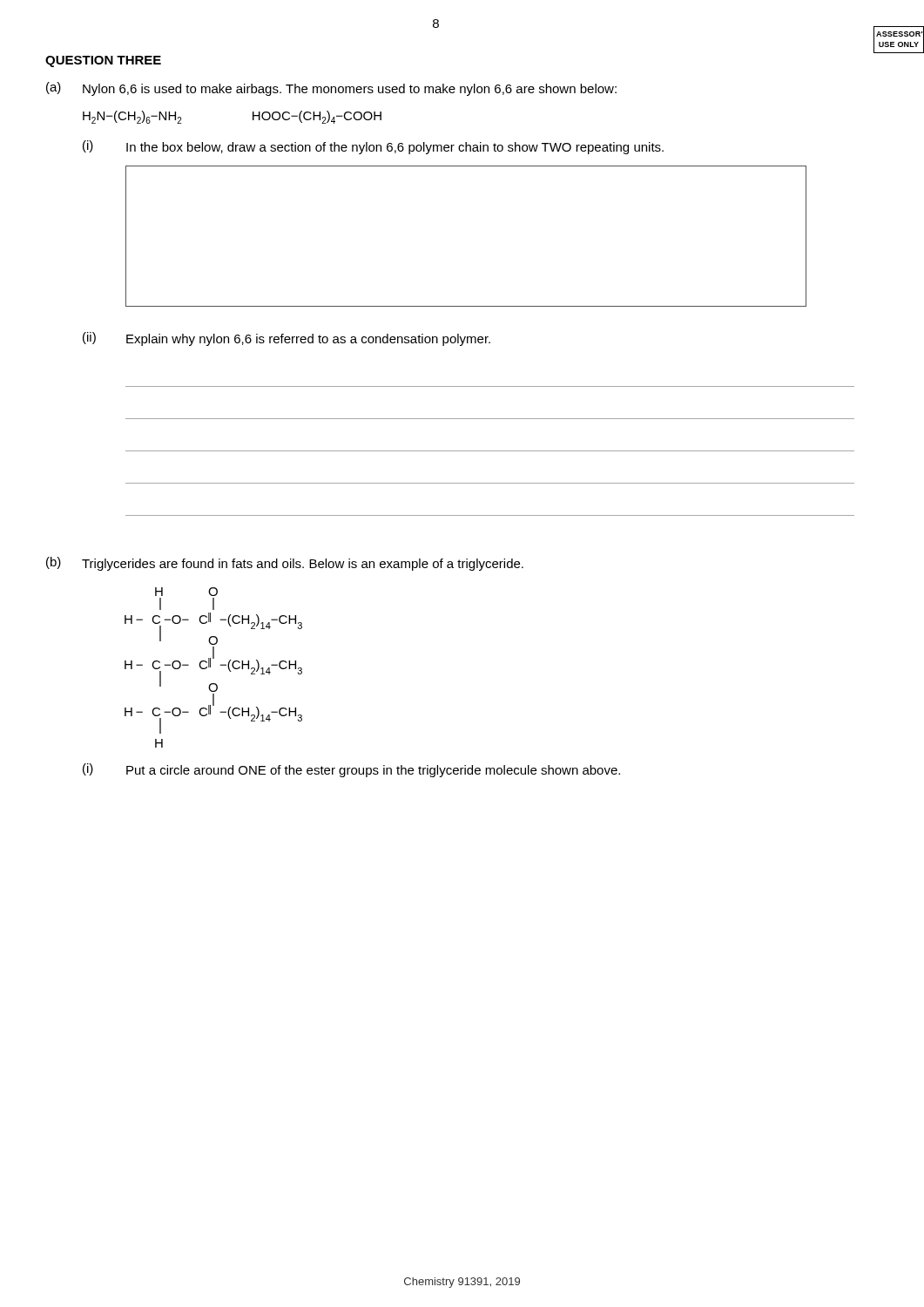This screenshot has height=1307, width=924.
Task: Click the formula that begins "H O H − C −O−"
Action: [213, 667]
